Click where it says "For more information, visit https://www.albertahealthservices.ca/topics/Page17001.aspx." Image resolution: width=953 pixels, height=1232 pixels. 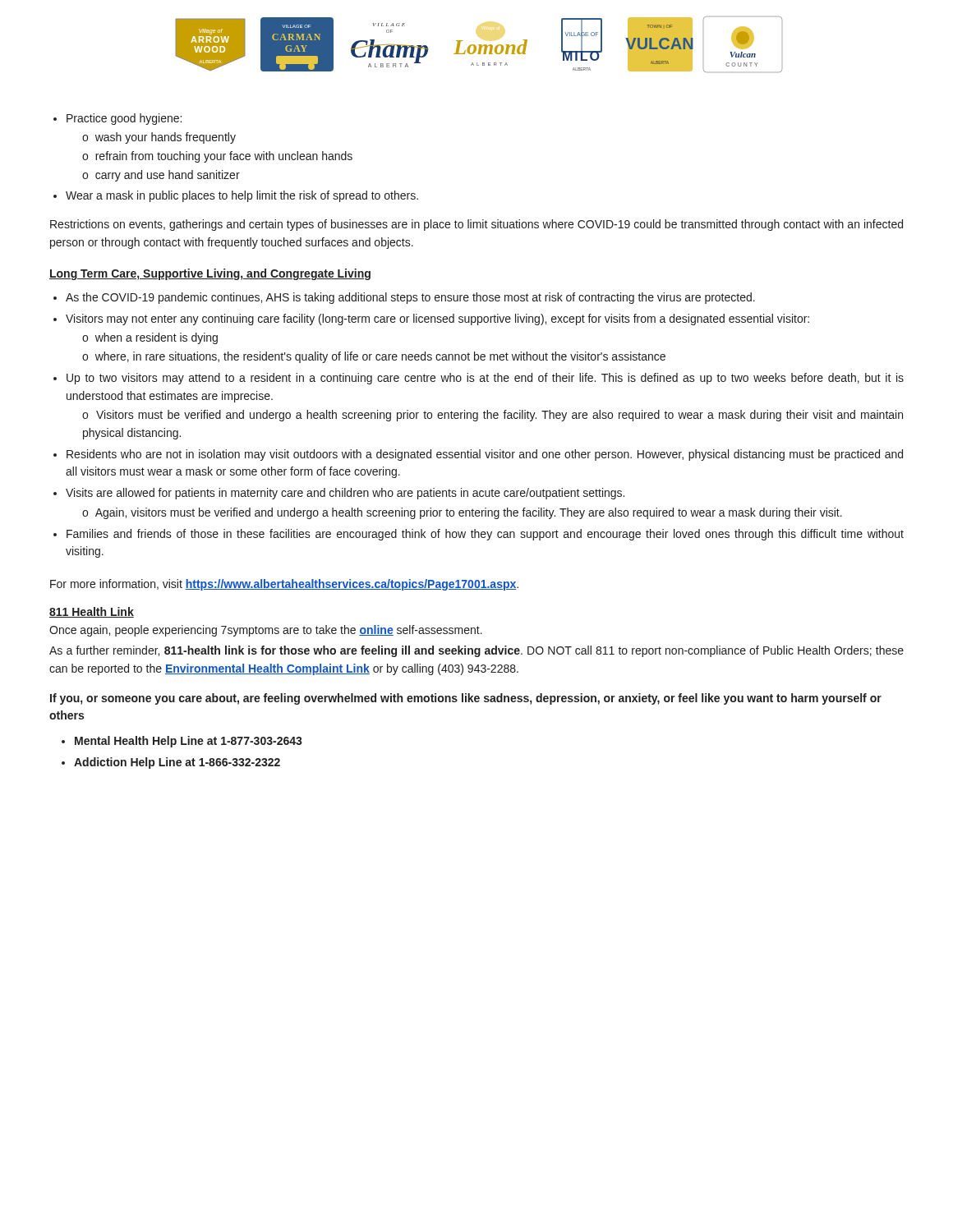tap(284, 584)
